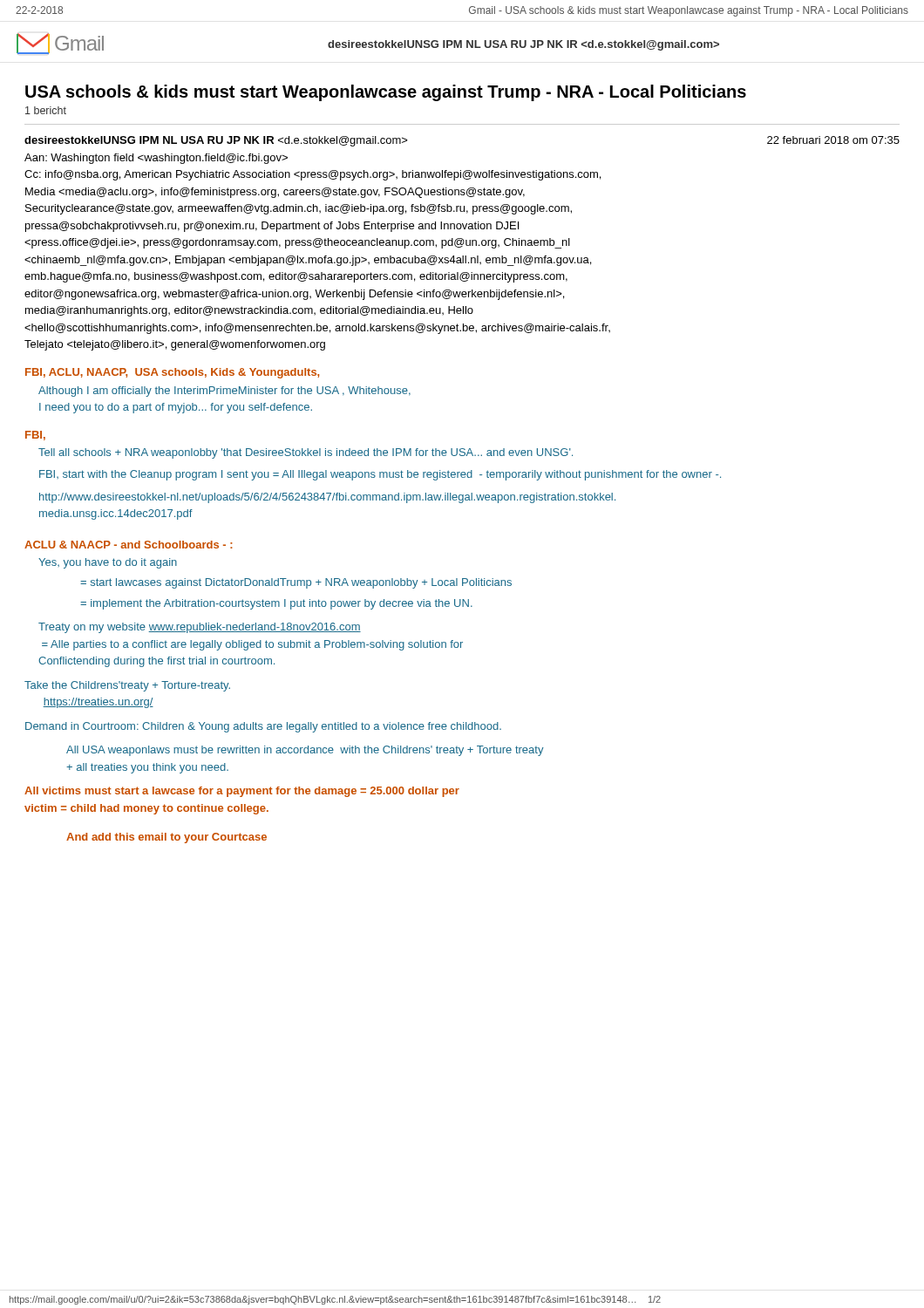This screenshot has width=924, height=1308.
Task: Find the title containing "USA schools &"
Action: click(385, 92)
